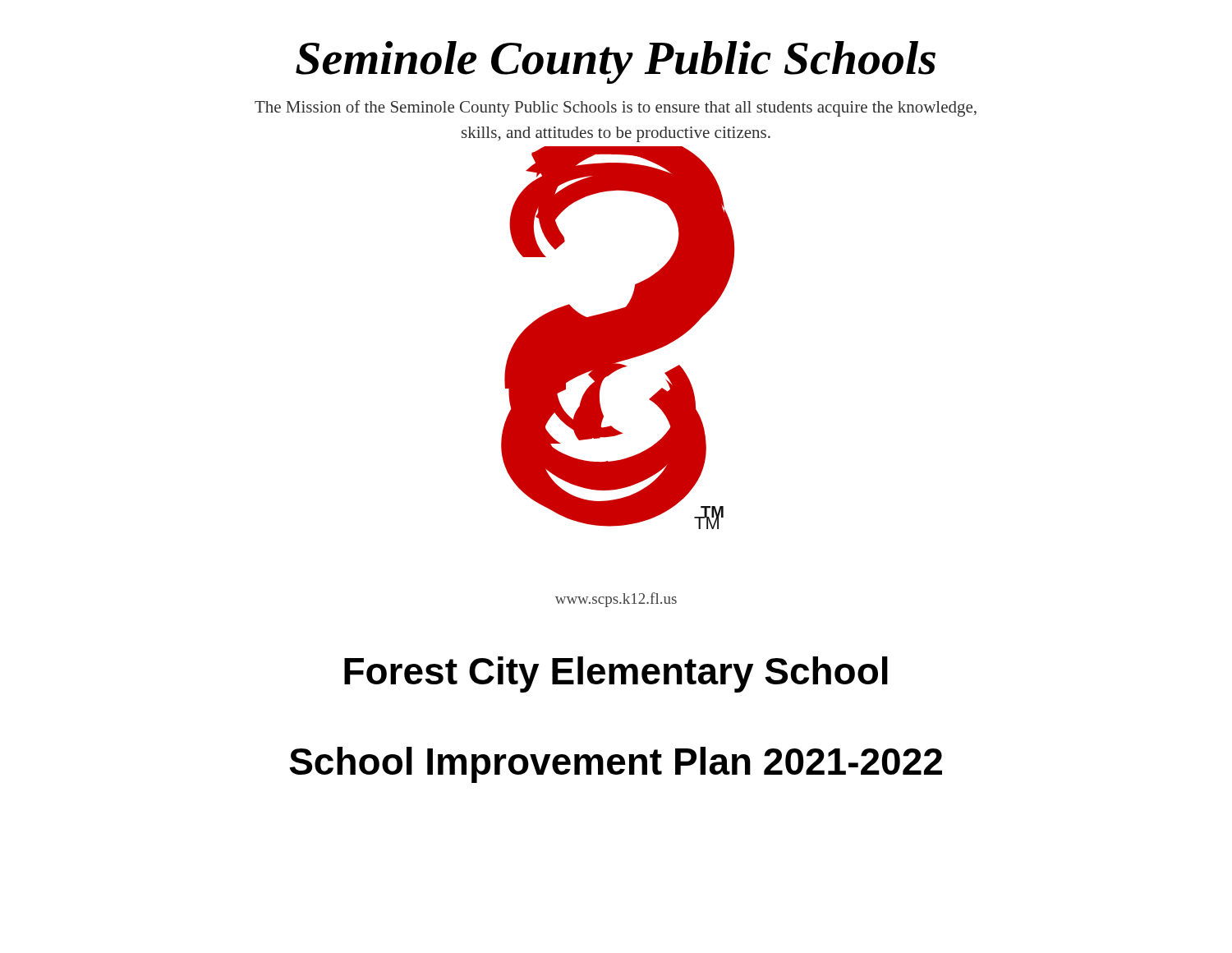The image size is (1232, 953).
Task: Click the title that begins "Seminole County Public Schools The"
Action: [616, 89]
